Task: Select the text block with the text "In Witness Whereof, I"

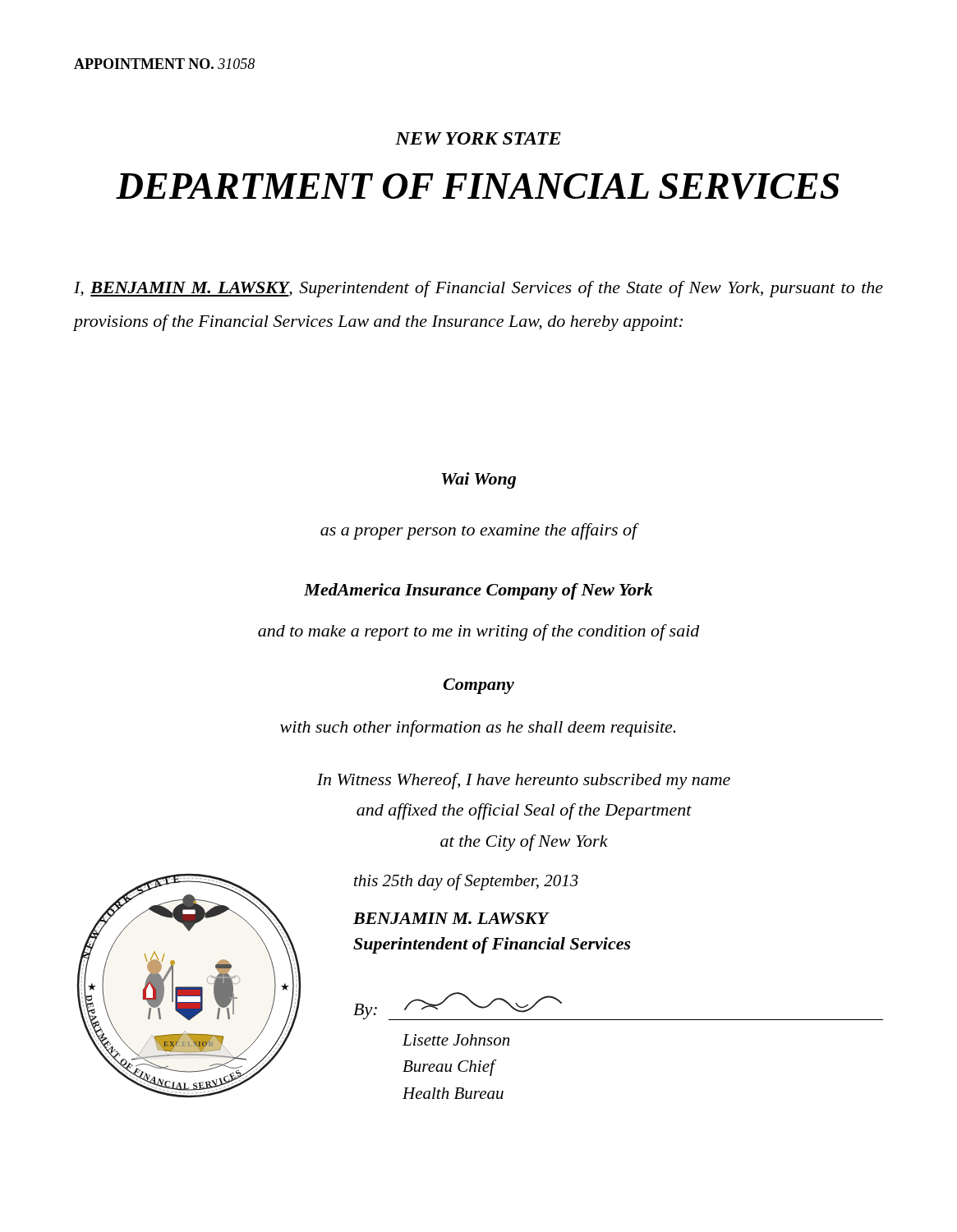Action: (x=524, y=810)
